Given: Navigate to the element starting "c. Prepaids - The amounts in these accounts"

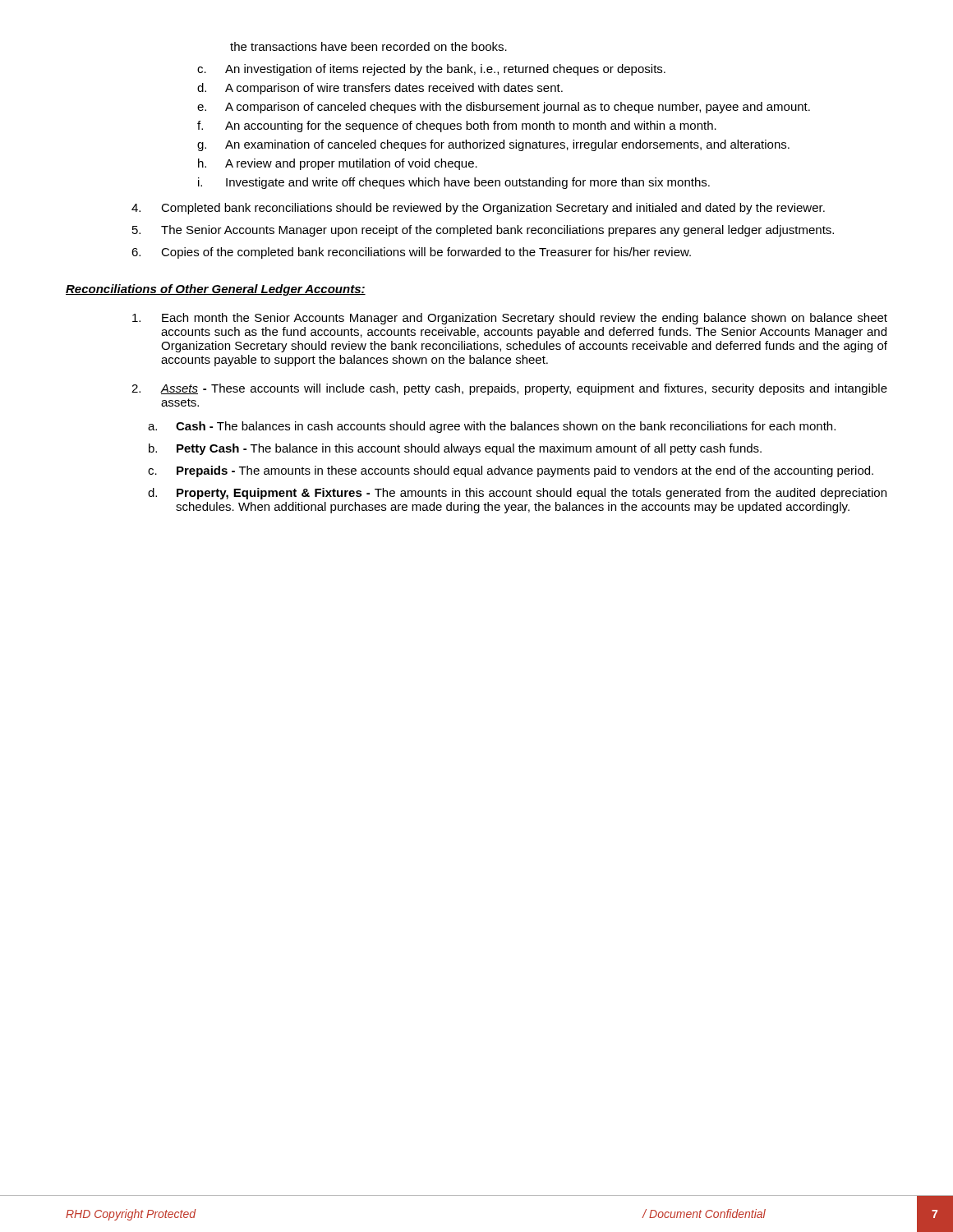Looking at the screenshot, I should pos(518,470).
